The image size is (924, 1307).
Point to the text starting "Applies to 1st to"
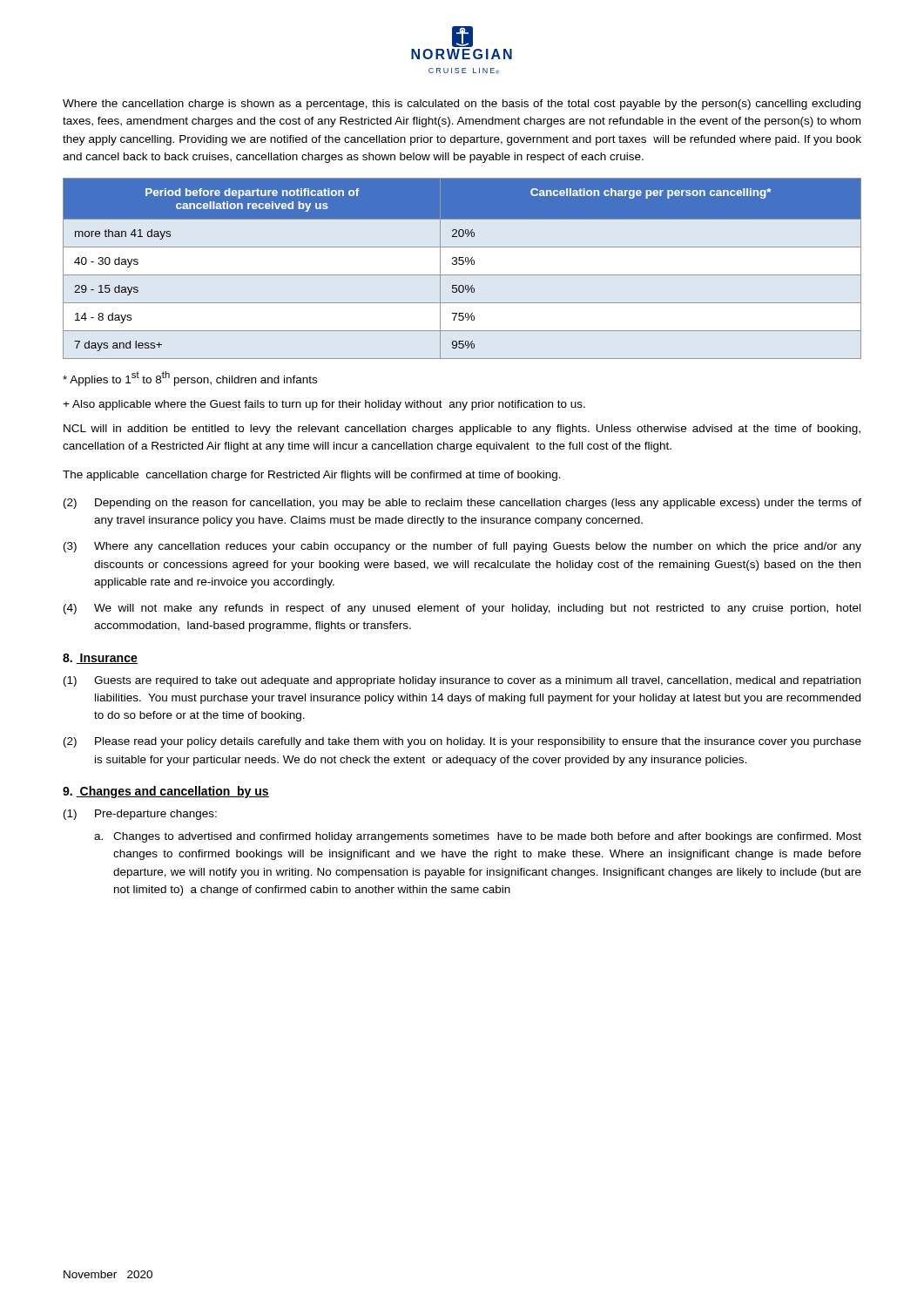[190, 378]
